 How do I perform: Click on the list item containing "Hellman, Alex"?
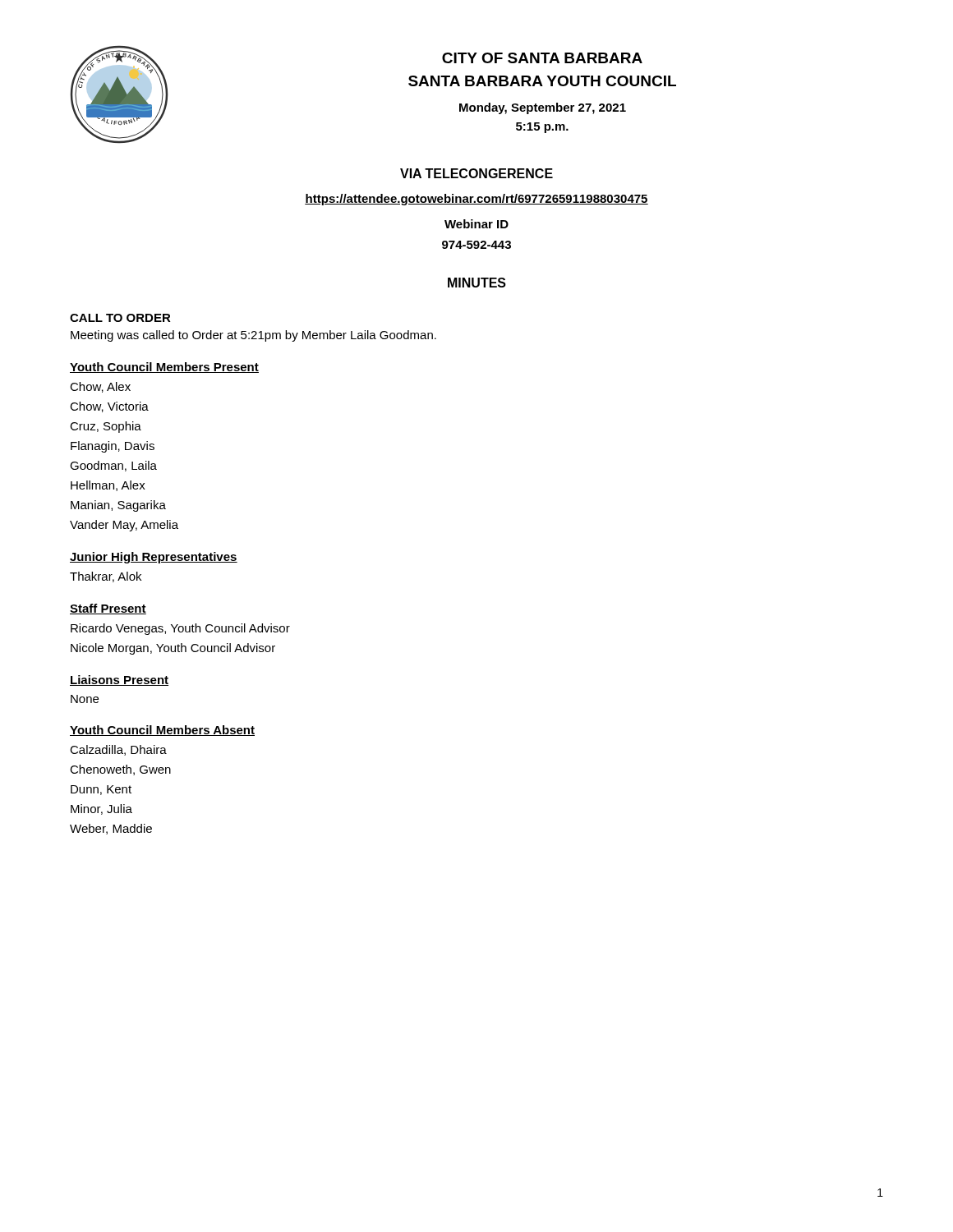coord(107,485)
